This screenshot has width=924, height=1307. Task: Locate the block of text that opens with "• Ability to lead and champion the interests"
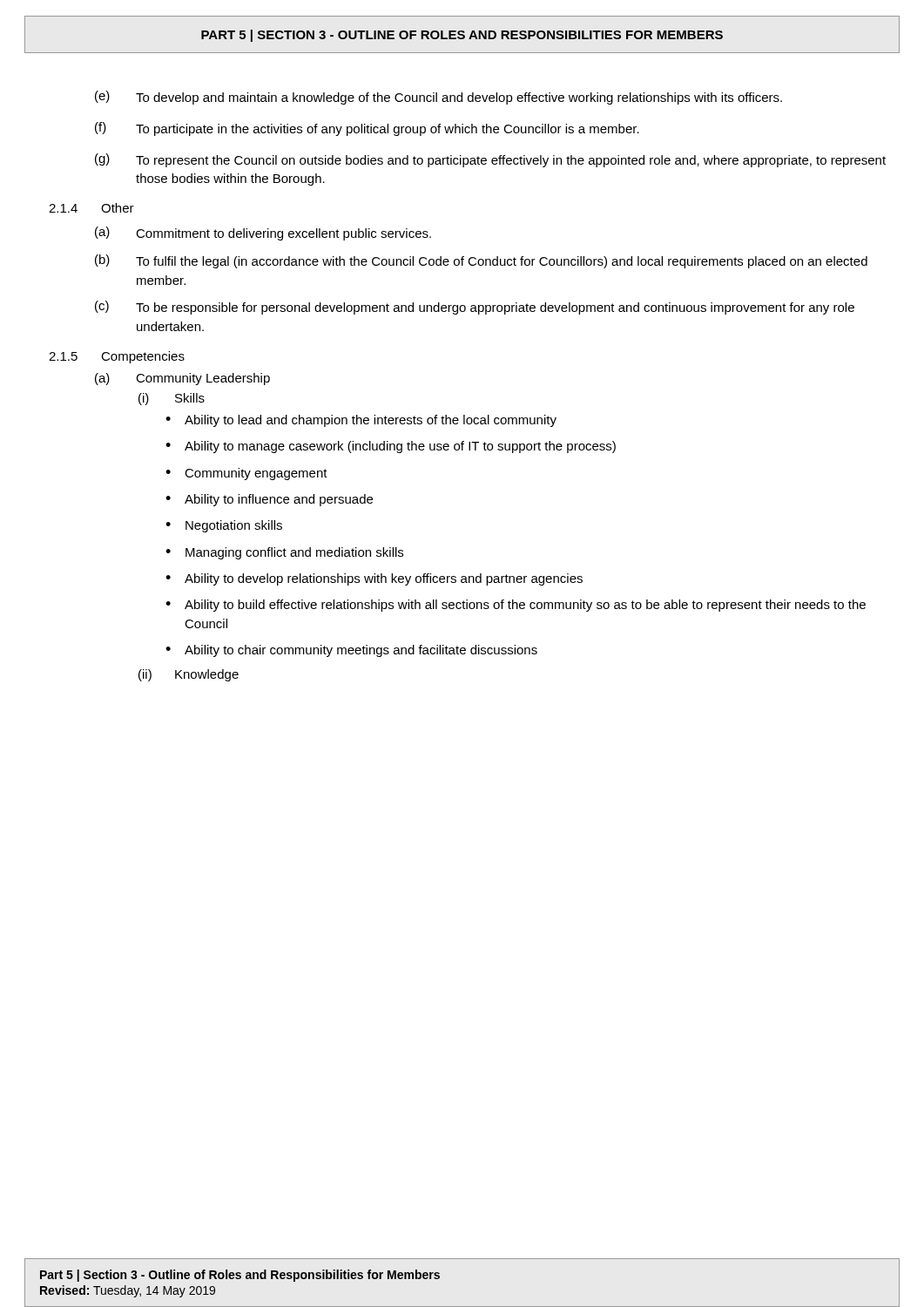pos(533,420)
